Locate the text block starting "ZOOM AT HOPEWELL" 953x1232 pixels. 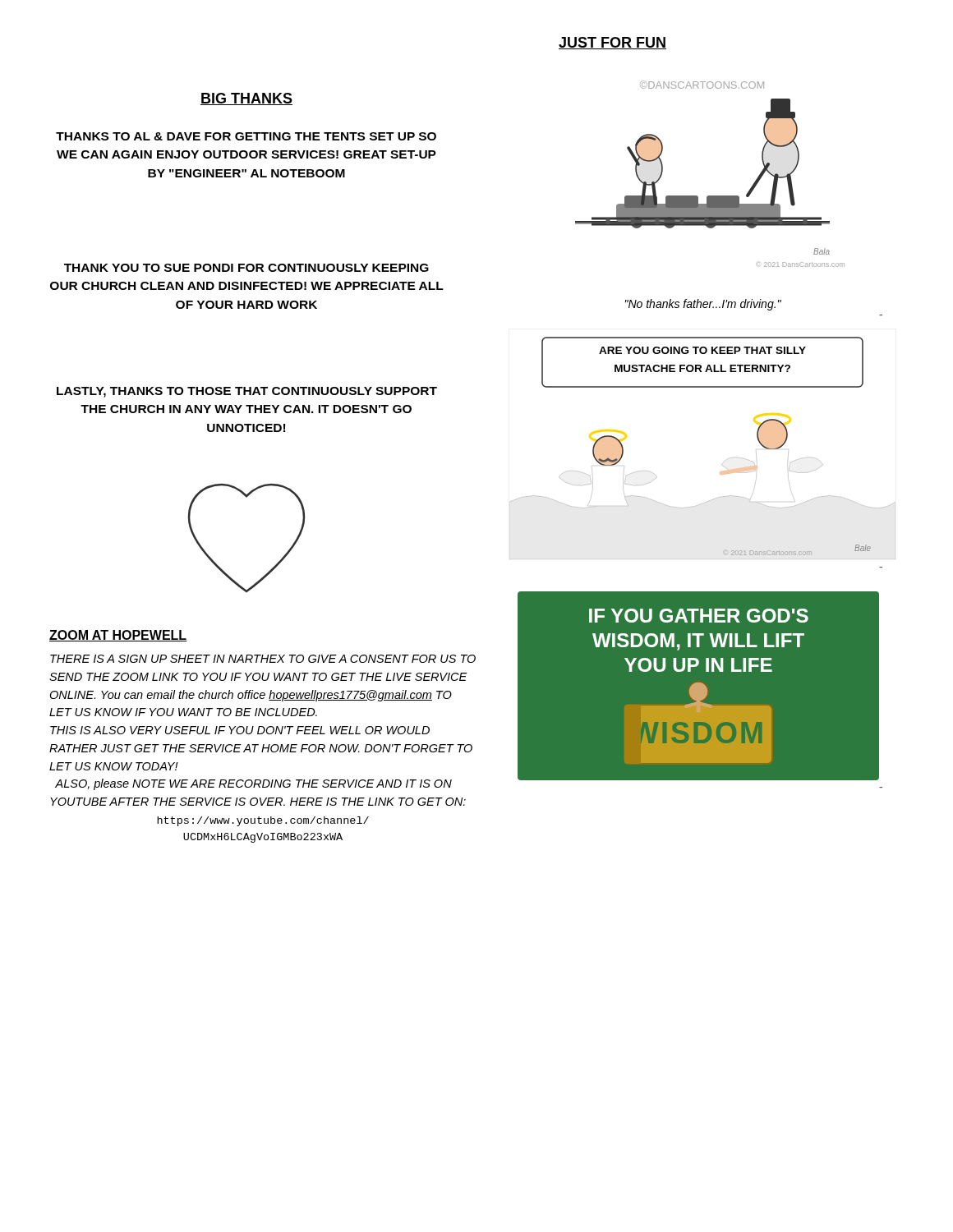click(x=118, y=635)
